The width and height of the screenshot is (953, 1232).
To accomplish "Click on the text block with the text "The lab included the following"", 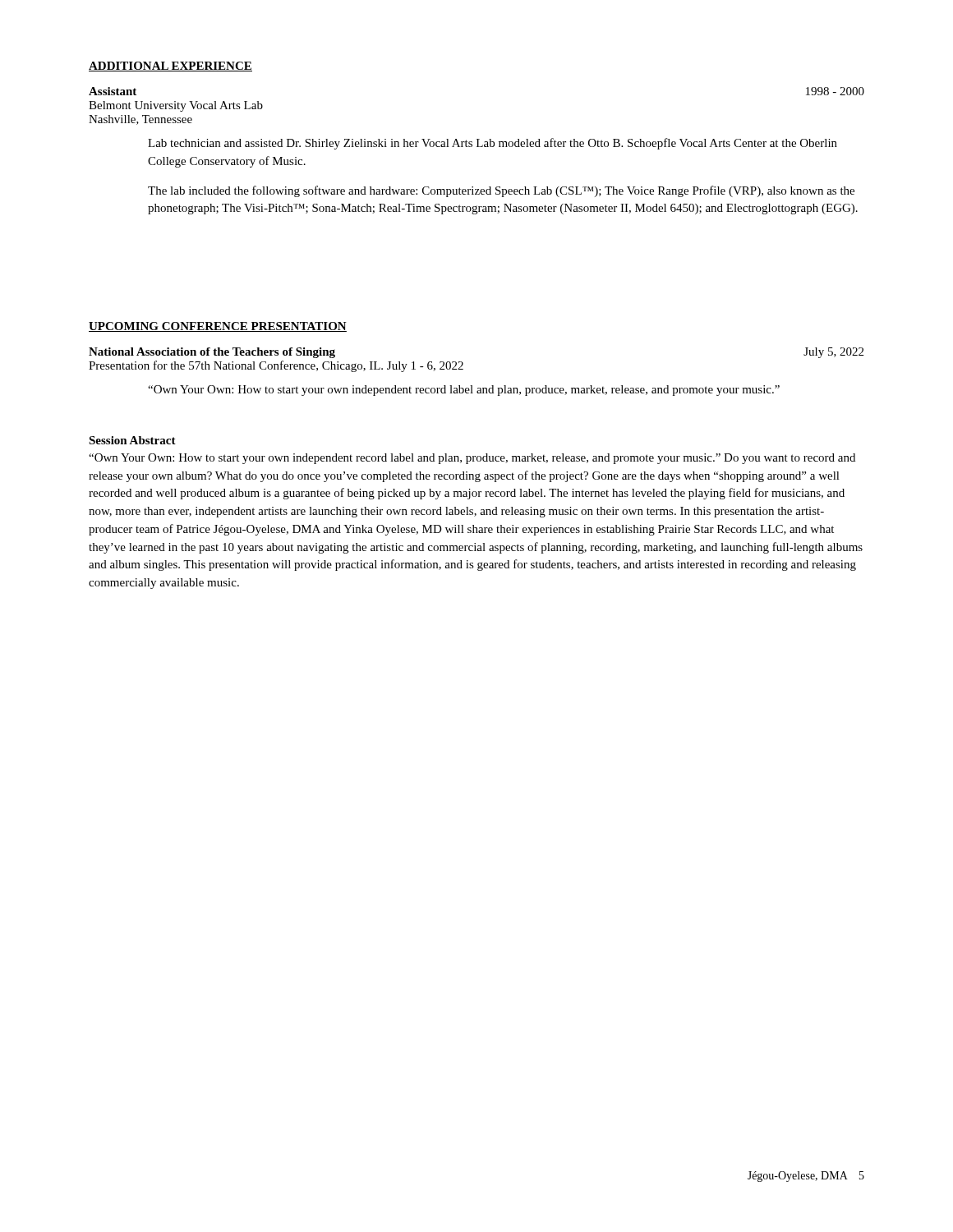I will [503, 199].
